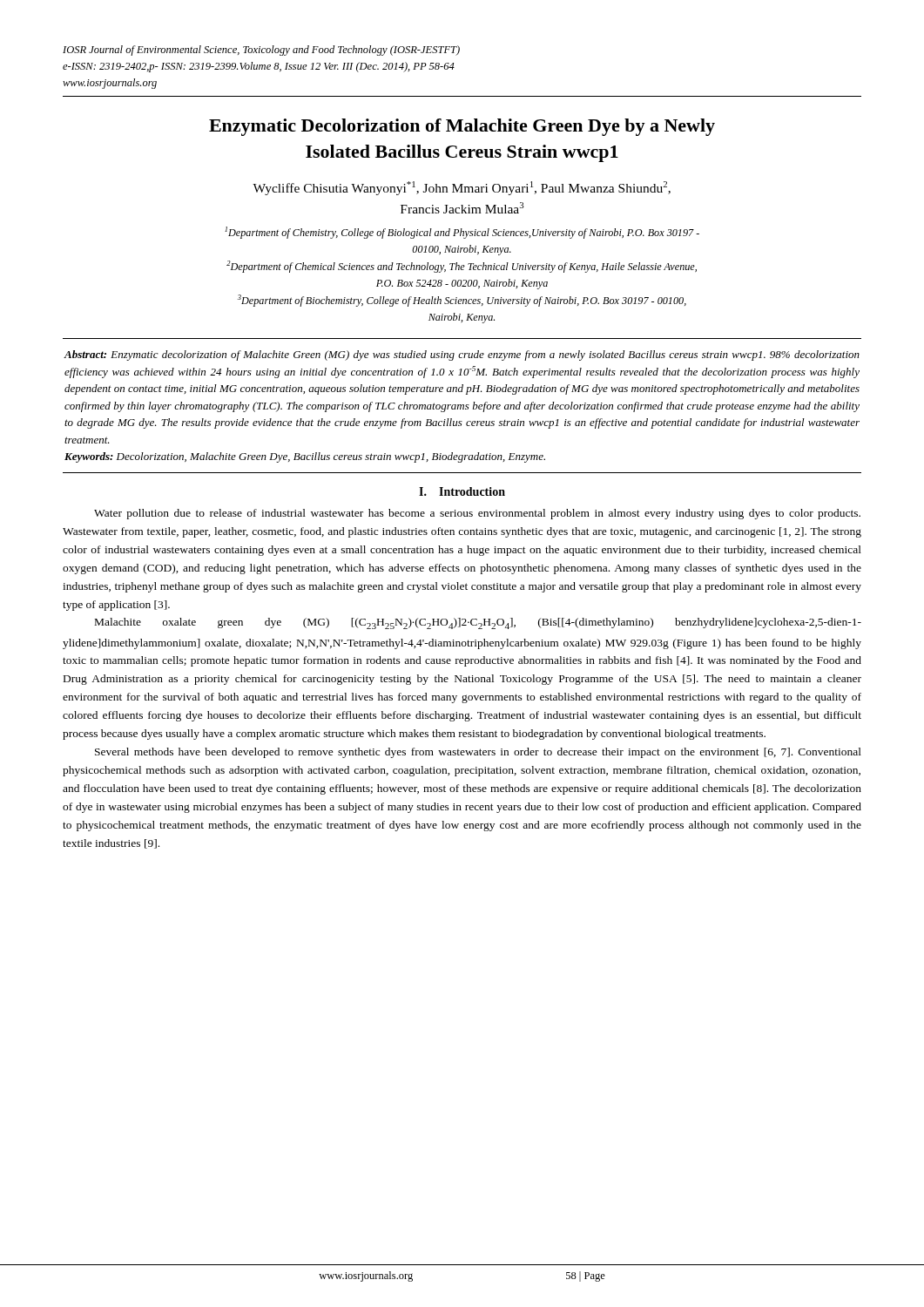Select the text starting "I. Introduction"
The image size is (924, 1307).
click(462, 492)
